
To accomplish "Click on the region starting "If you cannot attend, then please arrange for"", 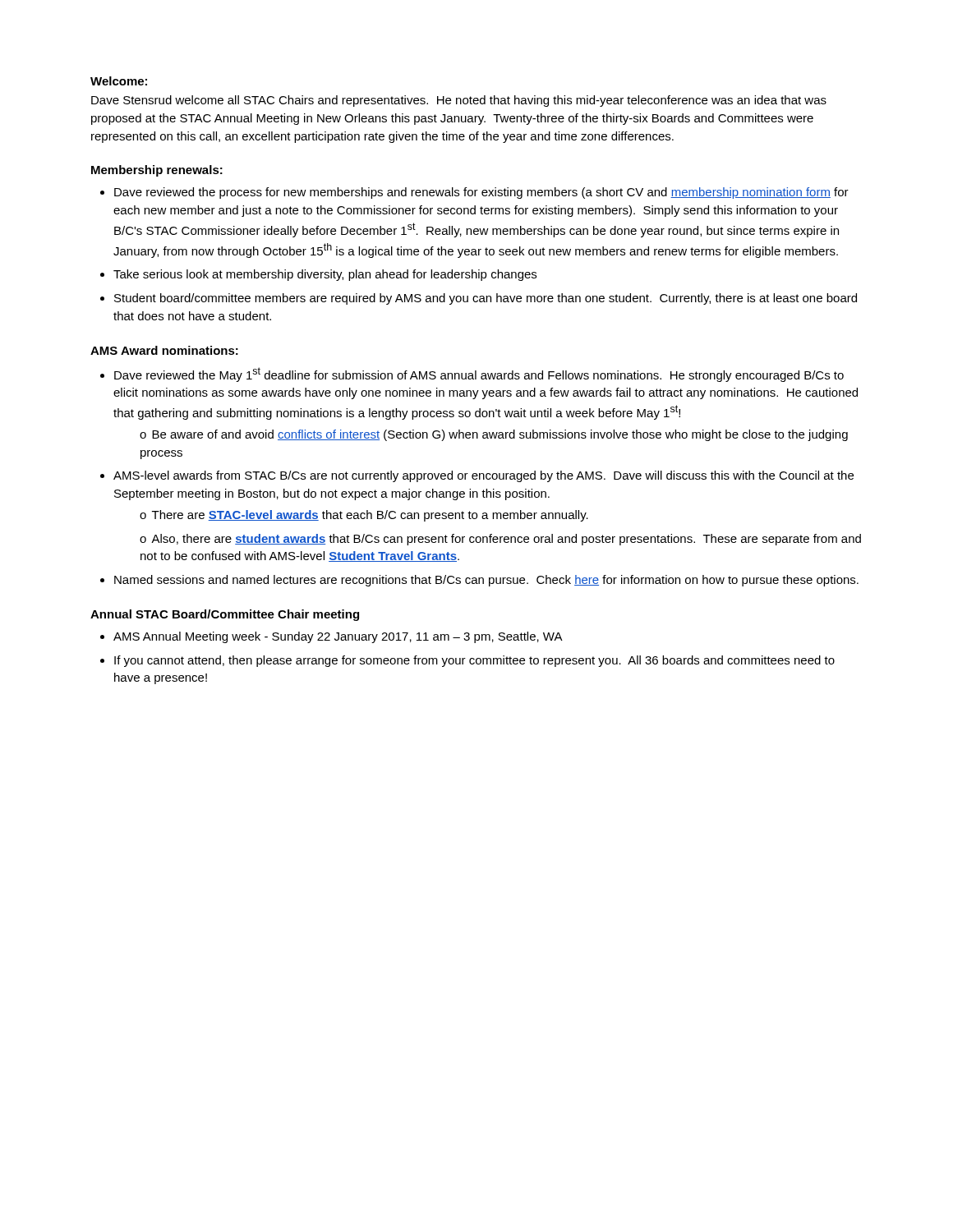I will tap(474, 668).
